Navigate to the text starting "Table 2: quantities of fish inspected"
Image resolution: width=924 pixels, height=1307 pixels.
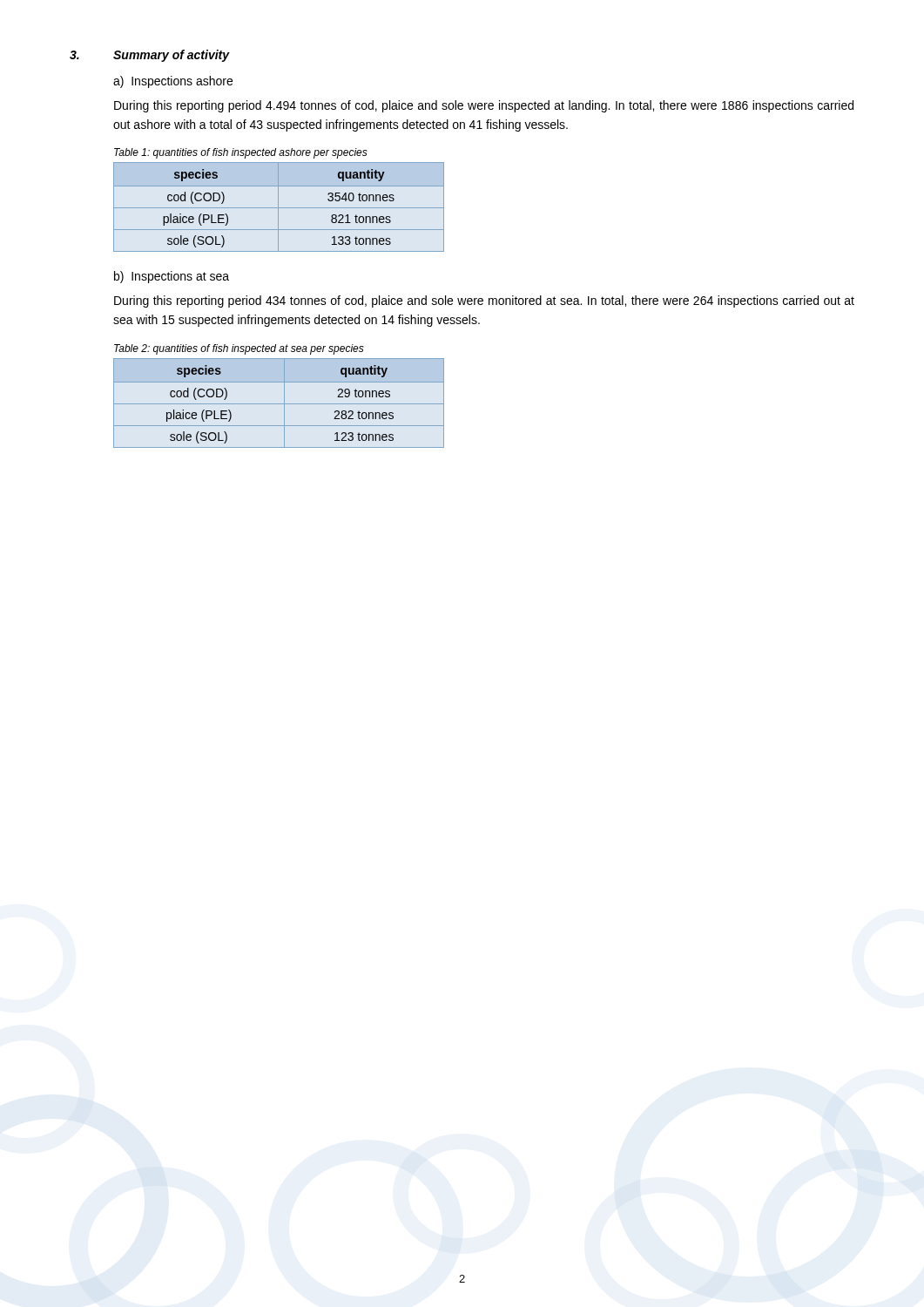click(238, 348)
